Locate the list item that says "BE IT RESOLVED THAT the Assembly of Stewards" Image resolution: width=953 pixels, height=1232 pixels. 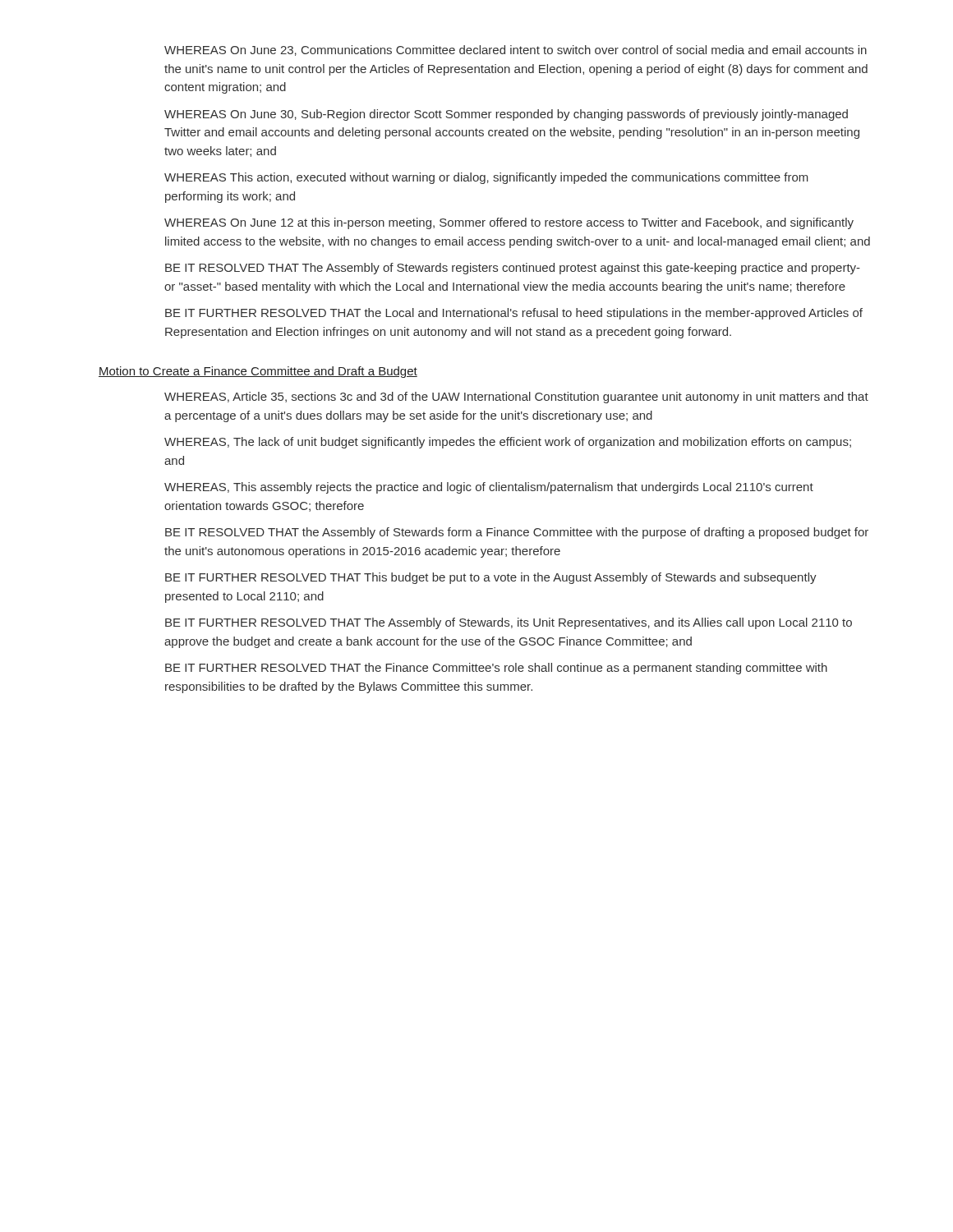click(516, 541)
